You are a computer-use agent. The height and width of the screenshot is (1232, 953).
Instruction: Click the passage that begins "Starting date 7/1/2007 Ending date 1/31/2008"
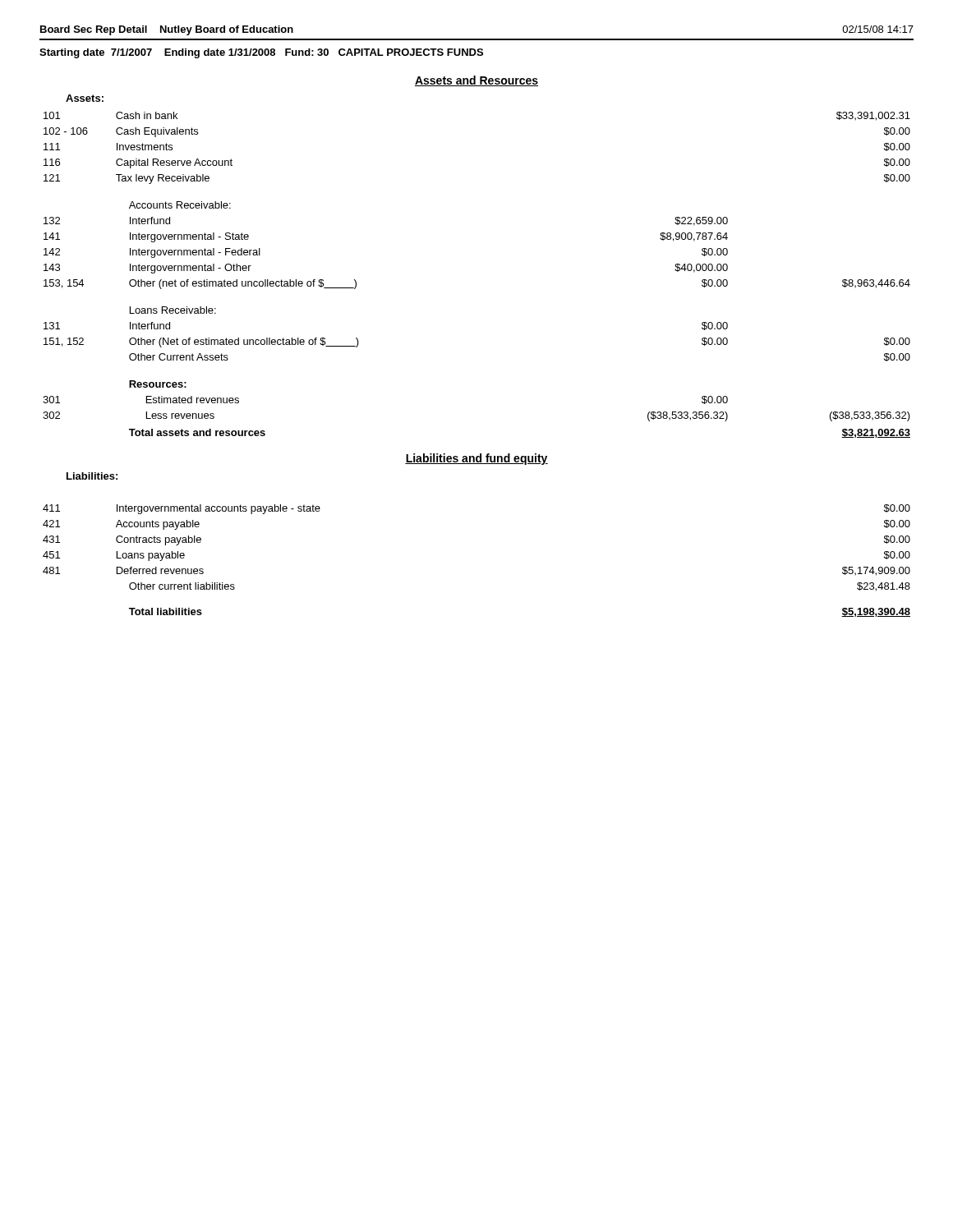pos(262,52)
